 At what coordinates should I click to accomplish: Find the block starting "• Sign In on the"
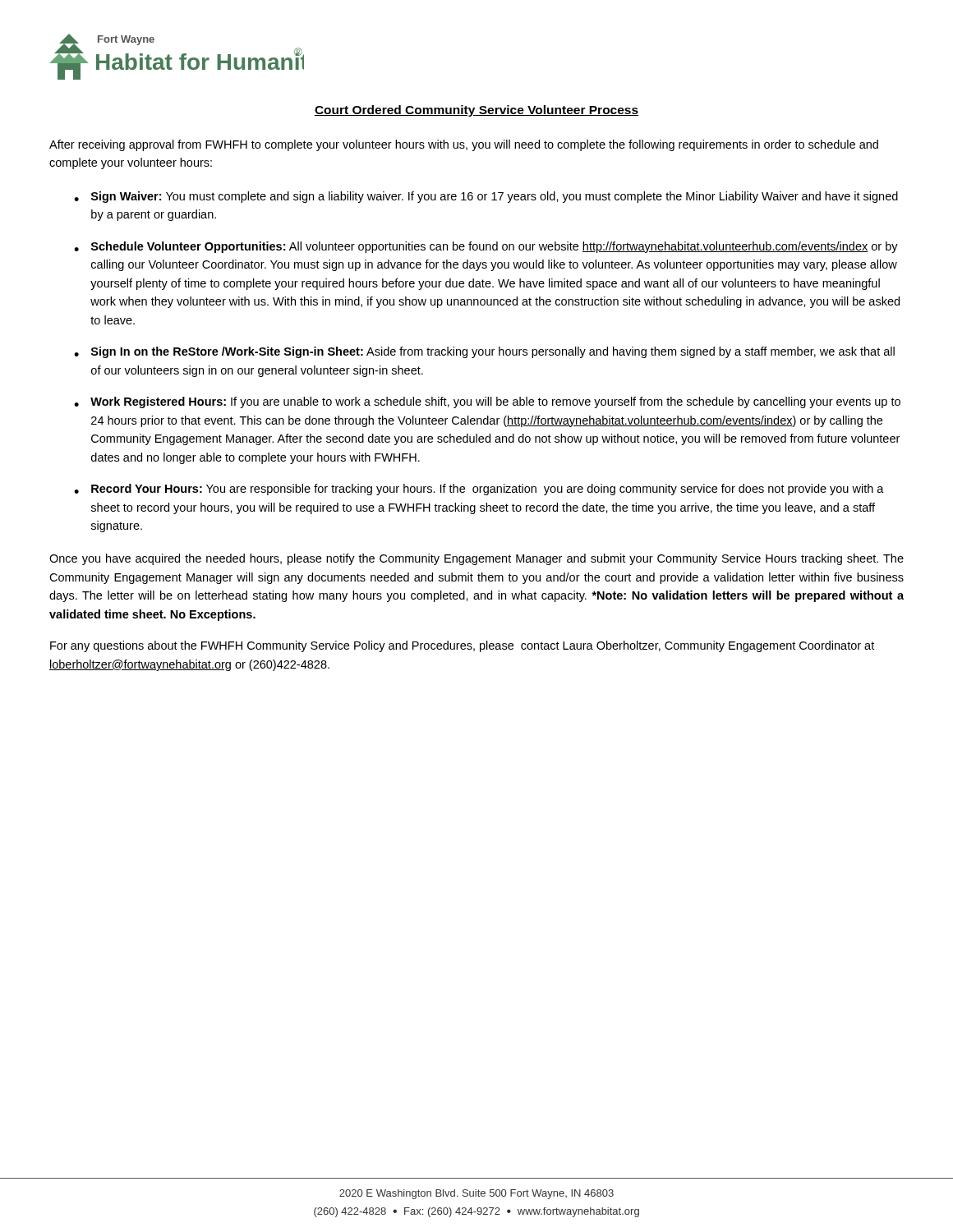[x=489, y=361]
